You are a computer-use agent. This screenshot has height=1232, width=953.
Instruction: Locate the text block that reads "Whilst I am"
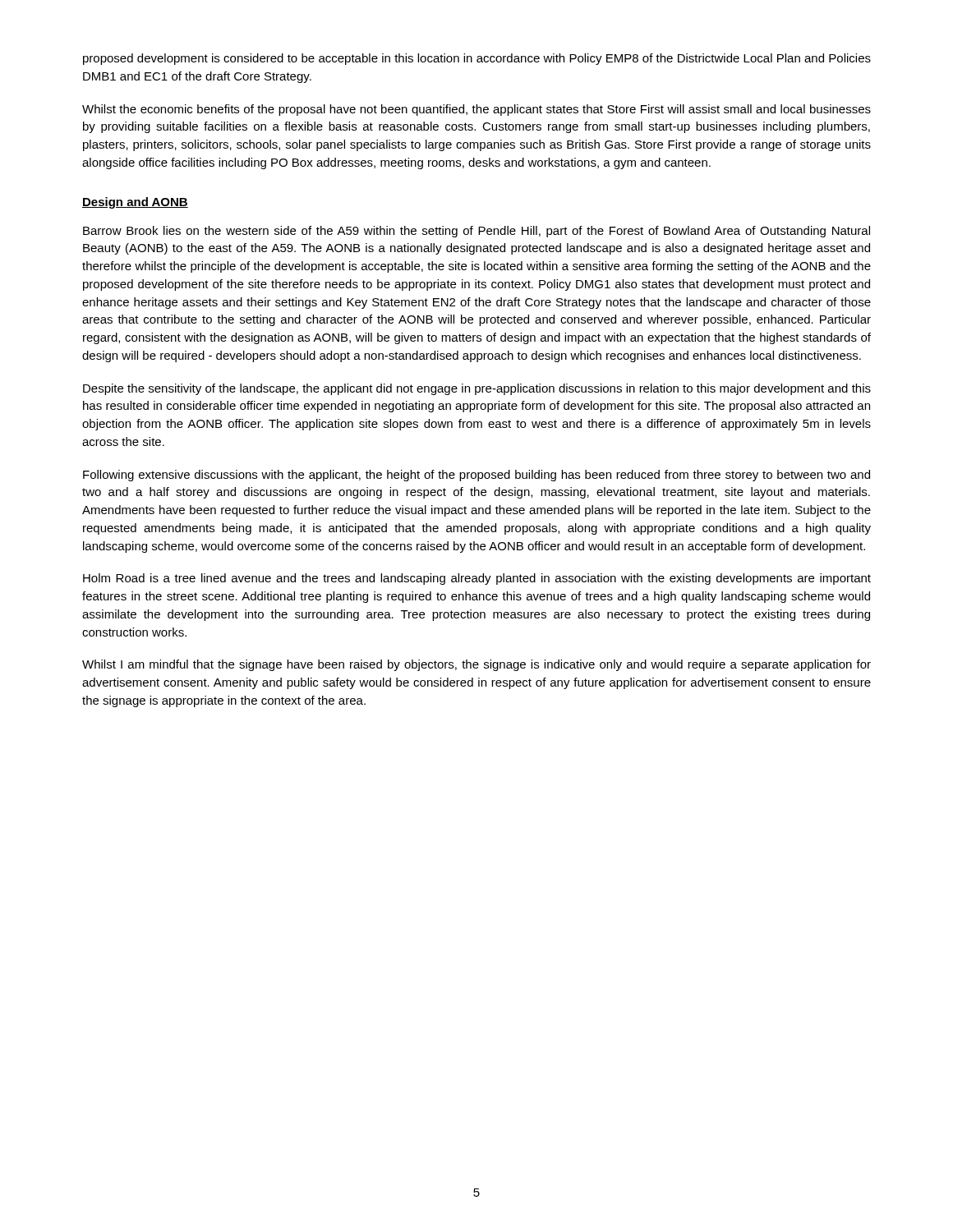476,682
